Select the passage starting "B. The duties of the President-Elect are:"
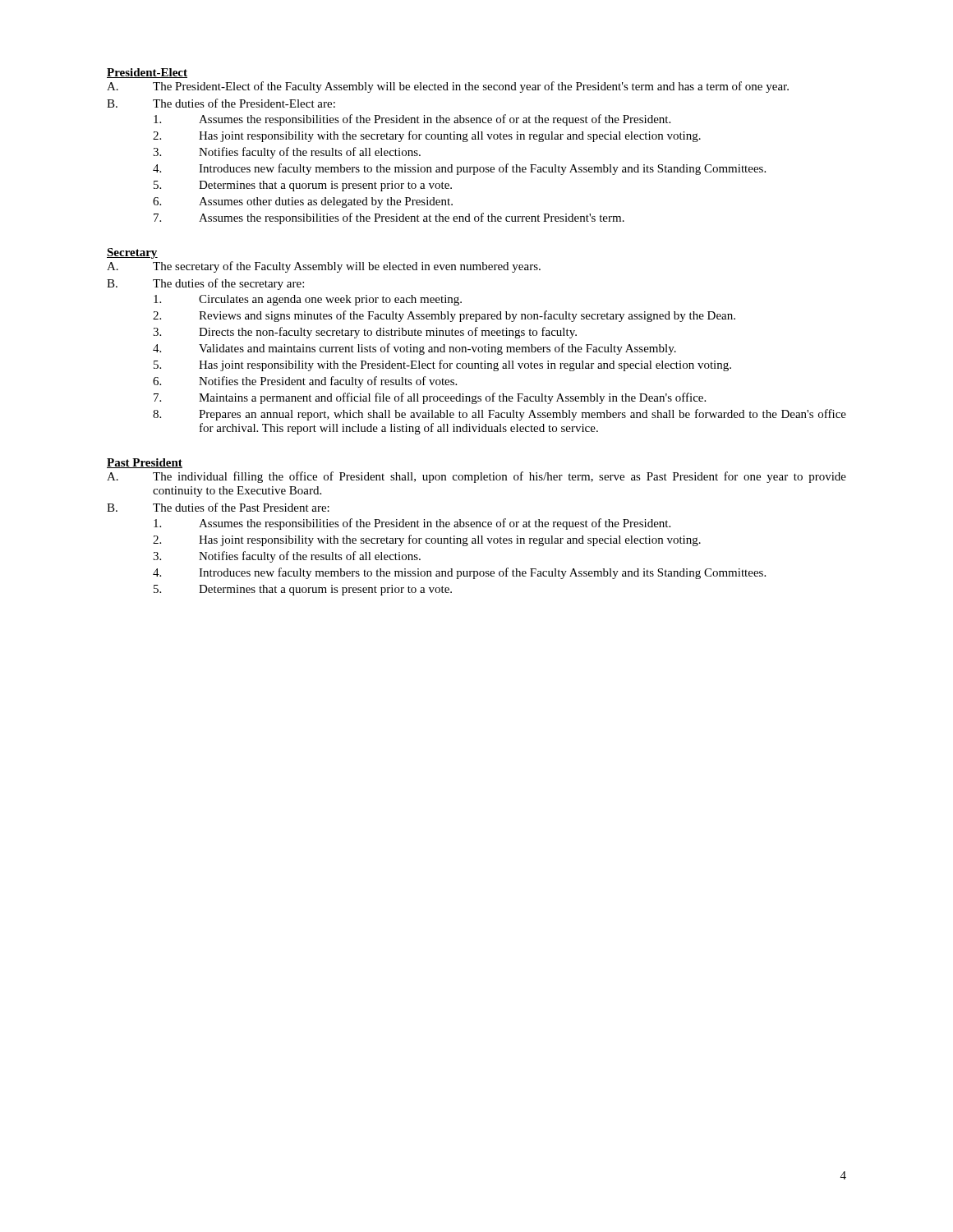This screenshot has height=1232, width=953. point(476,162)
